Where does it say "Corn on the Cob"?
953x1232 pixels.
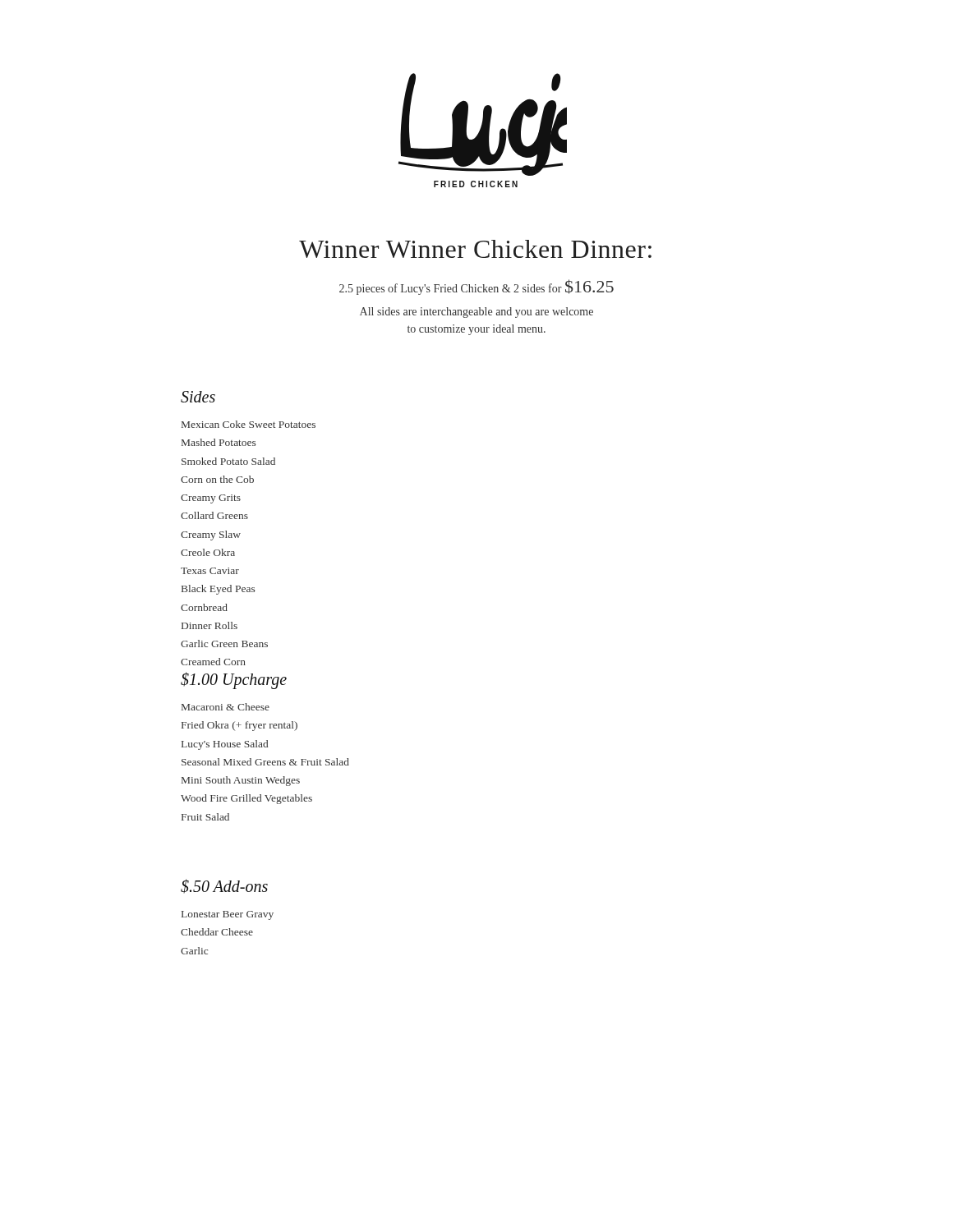tap(217, 479)
